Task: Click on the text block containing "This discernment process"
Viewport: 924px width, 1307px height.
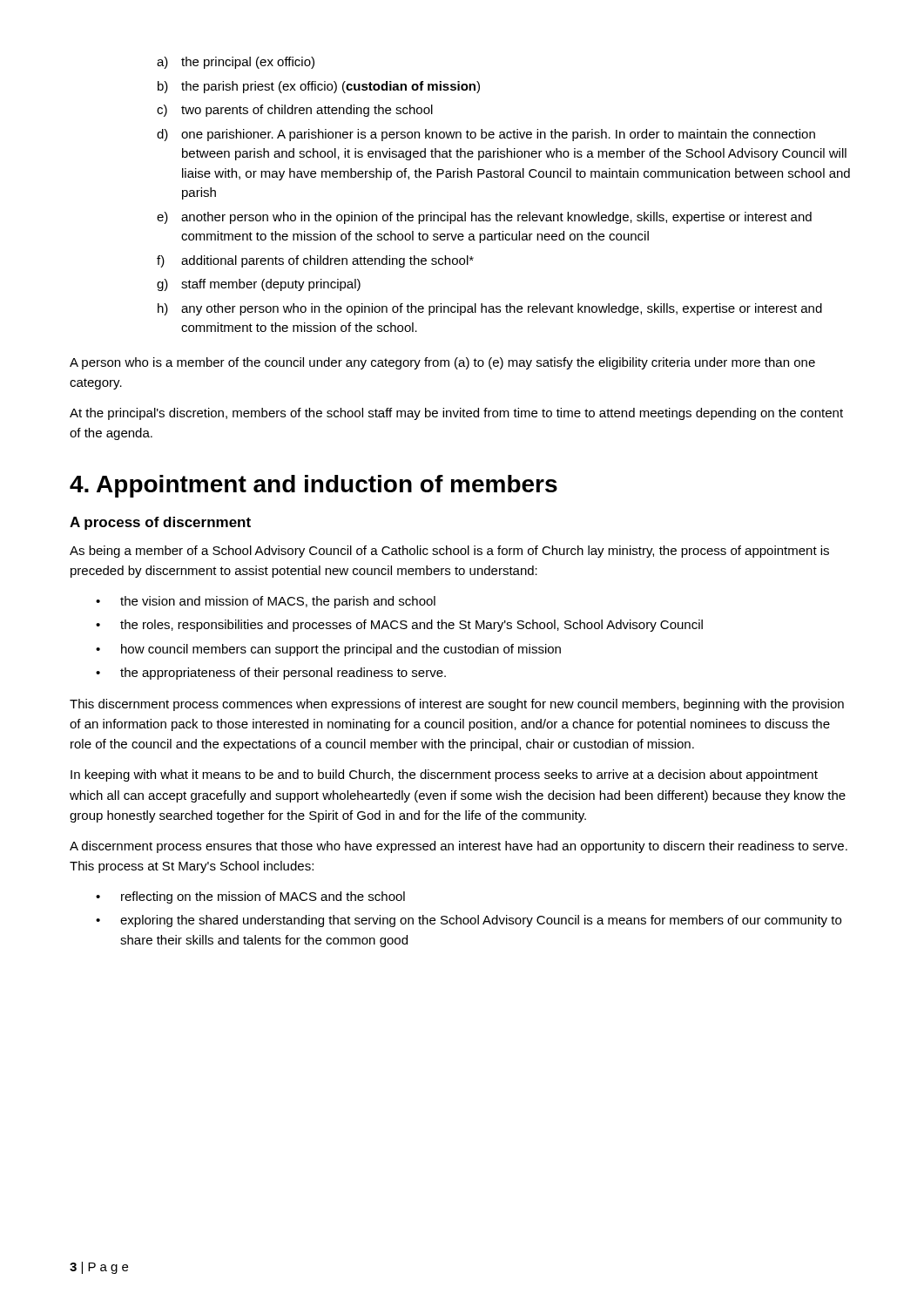Action: point(457,723)
